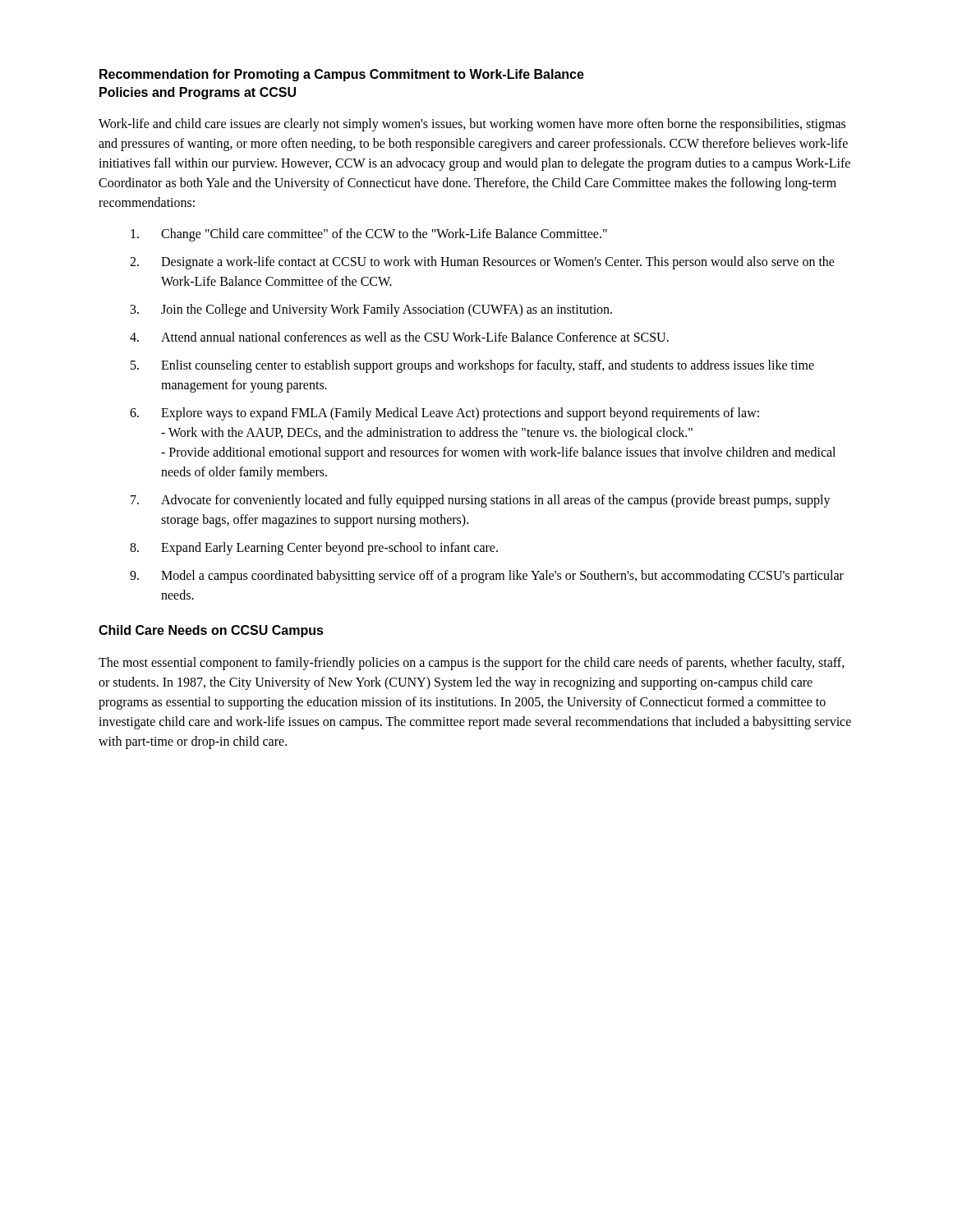Locate the block of text that opens with "Change "Child care"
The image size is (953, 1232).
[476, 234]
